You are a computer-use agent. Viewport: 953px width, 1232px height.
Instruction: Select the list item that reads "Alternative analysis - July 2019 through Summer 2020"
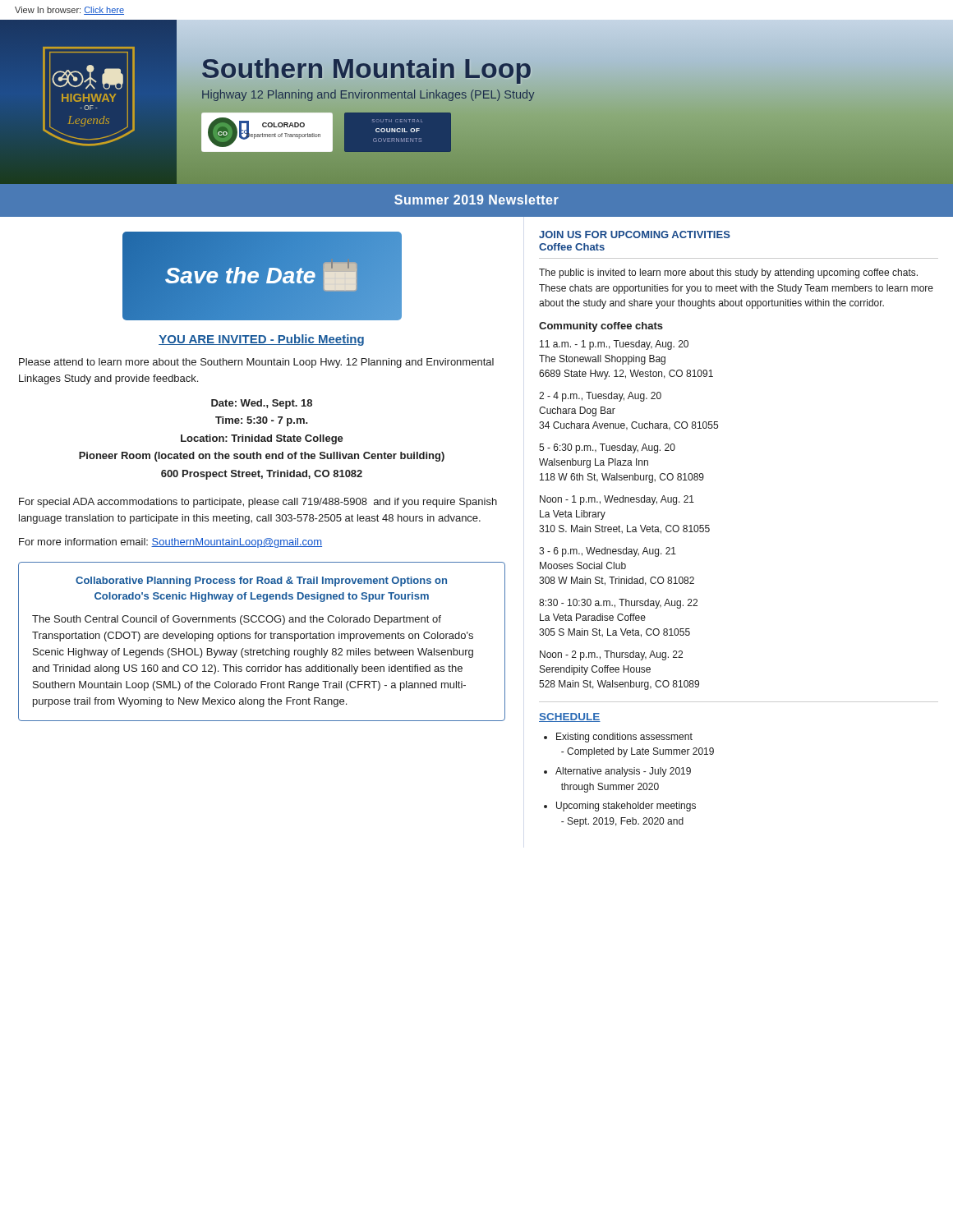(623, 779)
